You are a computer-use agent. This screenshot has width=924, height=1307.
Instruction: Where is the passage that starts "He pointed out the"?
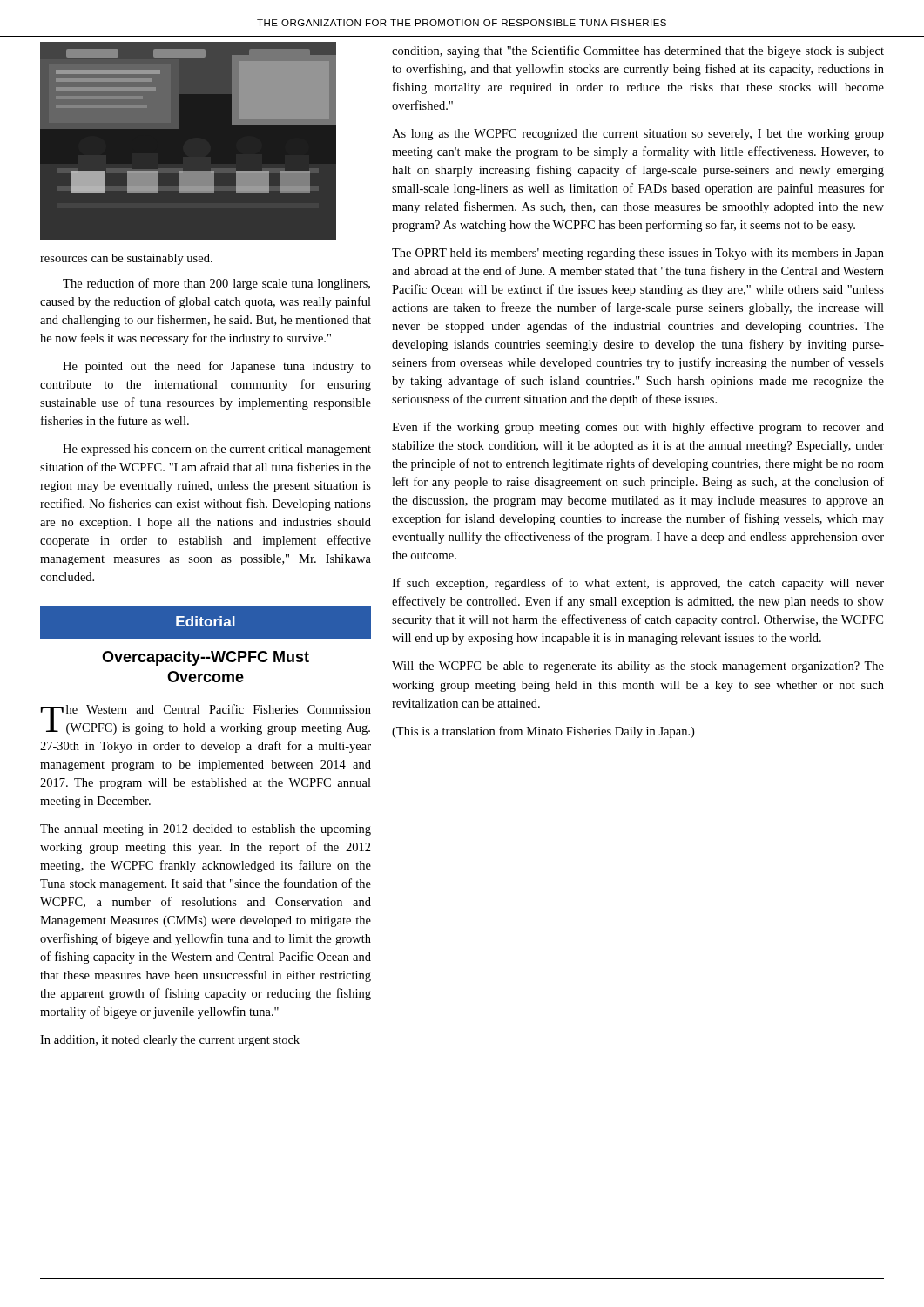tap(206, 393)
